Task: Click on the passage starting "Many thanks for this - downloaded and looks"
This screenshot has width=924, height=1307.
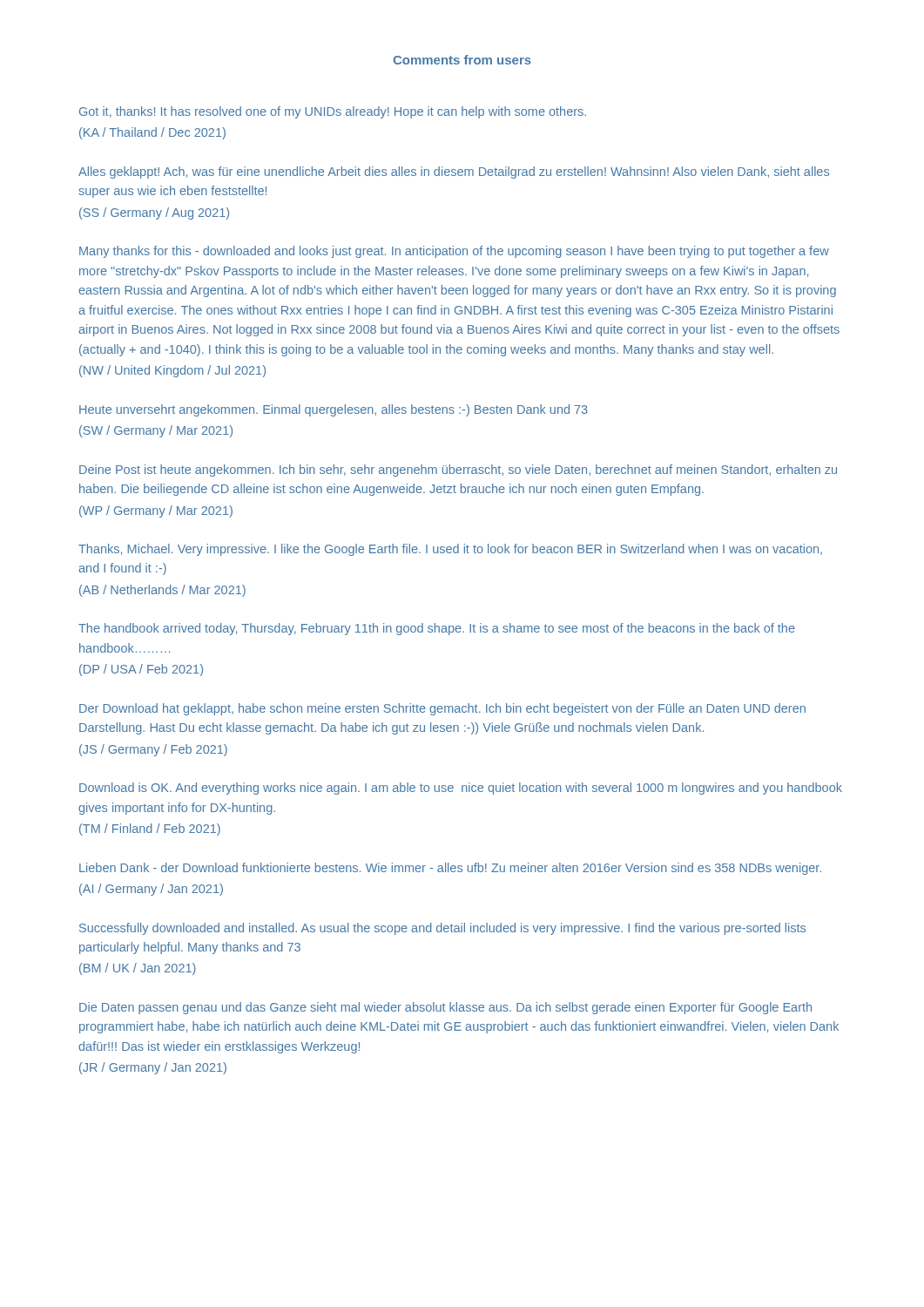Action: (462, 311)
